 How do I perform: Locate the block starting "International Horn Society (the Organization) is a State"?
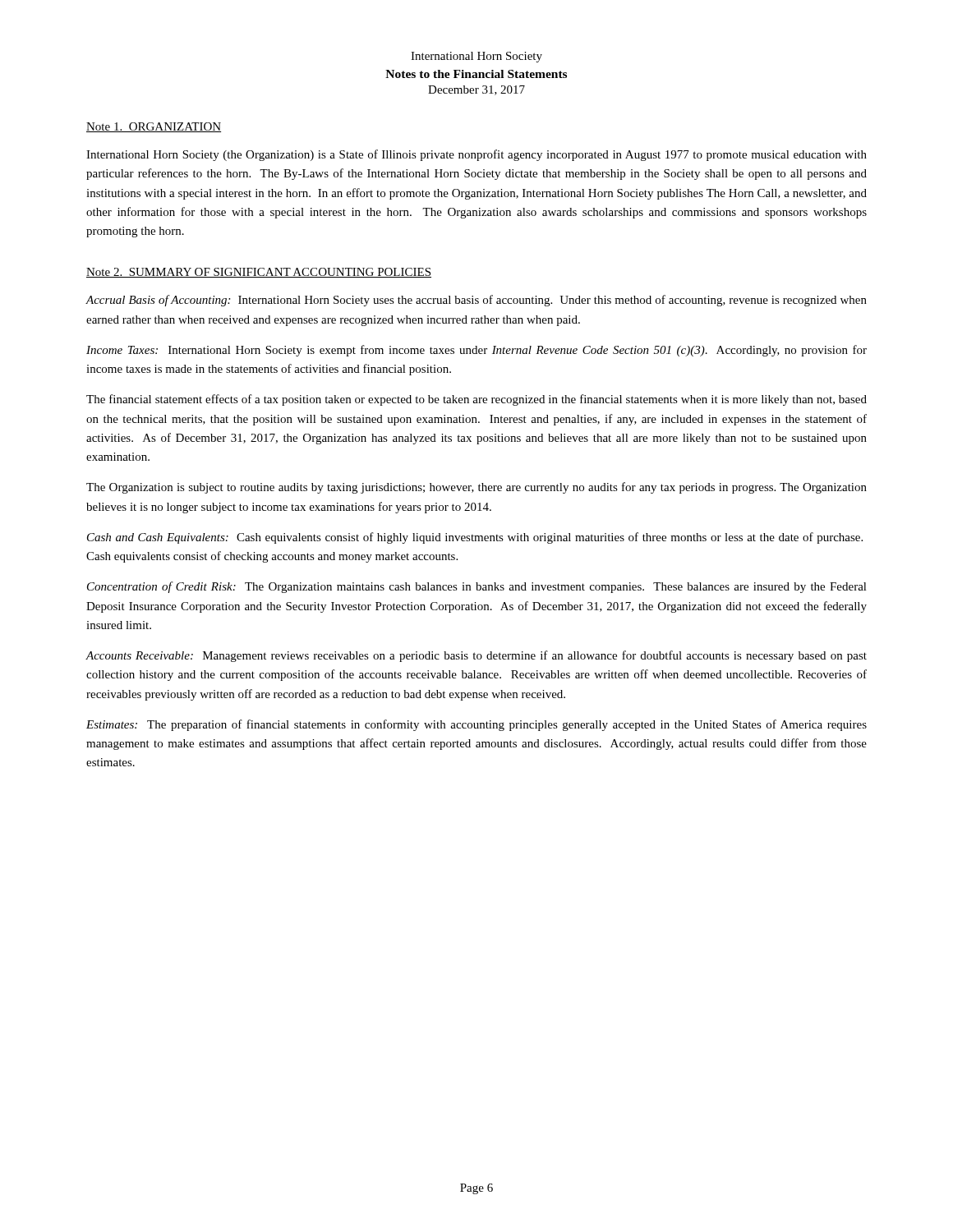pyautogui.click(x=476, y=193)
